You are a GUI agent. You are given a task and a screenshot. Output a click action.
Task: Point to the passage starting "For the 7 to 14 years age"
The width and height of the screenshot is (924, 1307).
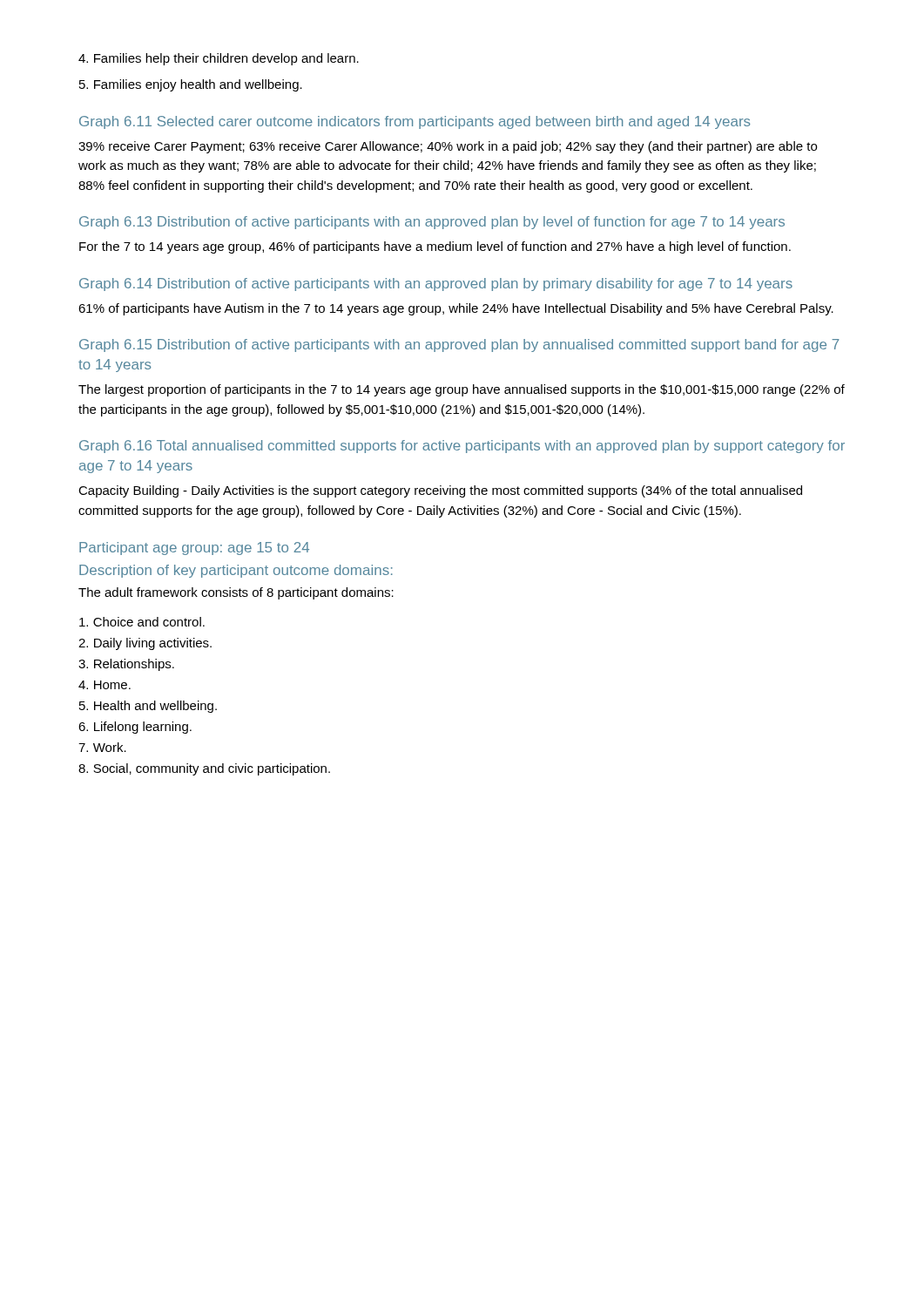(462, 247)
